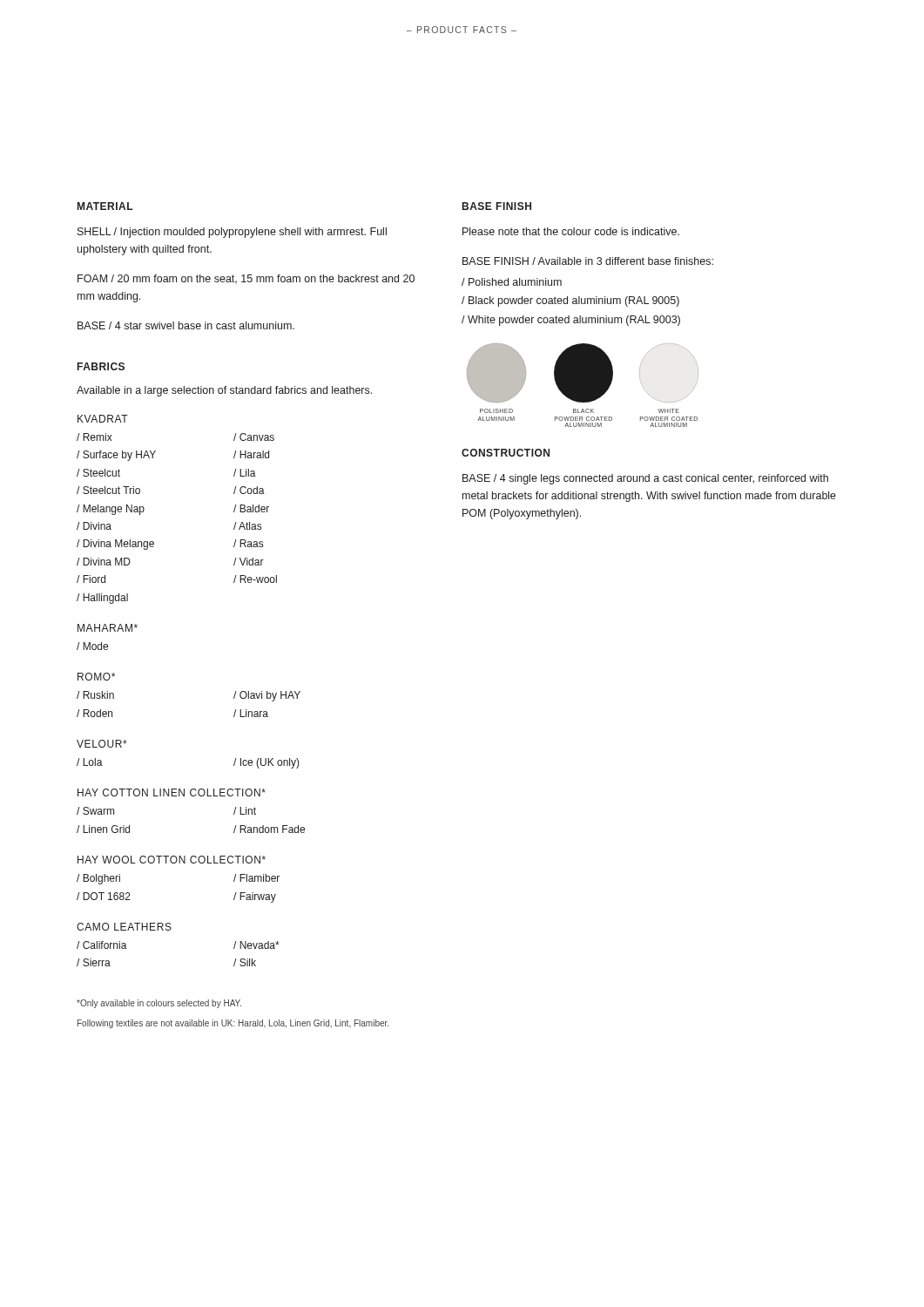This screenshot has height=1307, width=924.
Task: Find "/ Olavi by HAY" on this page
Action: click(267, 696)
